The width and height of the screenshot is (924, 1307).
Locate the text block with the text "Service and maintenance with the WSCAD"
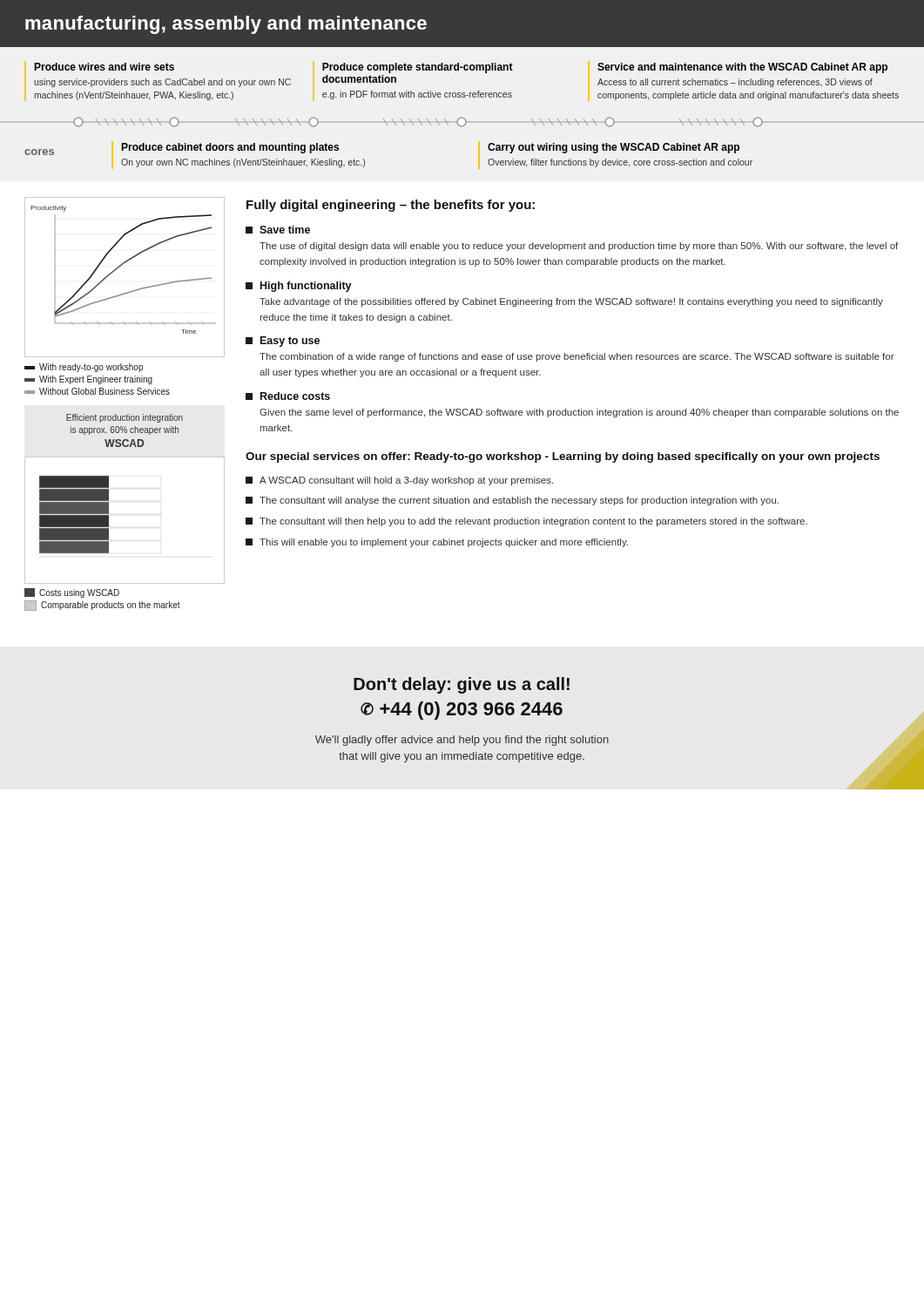[748, 81]
